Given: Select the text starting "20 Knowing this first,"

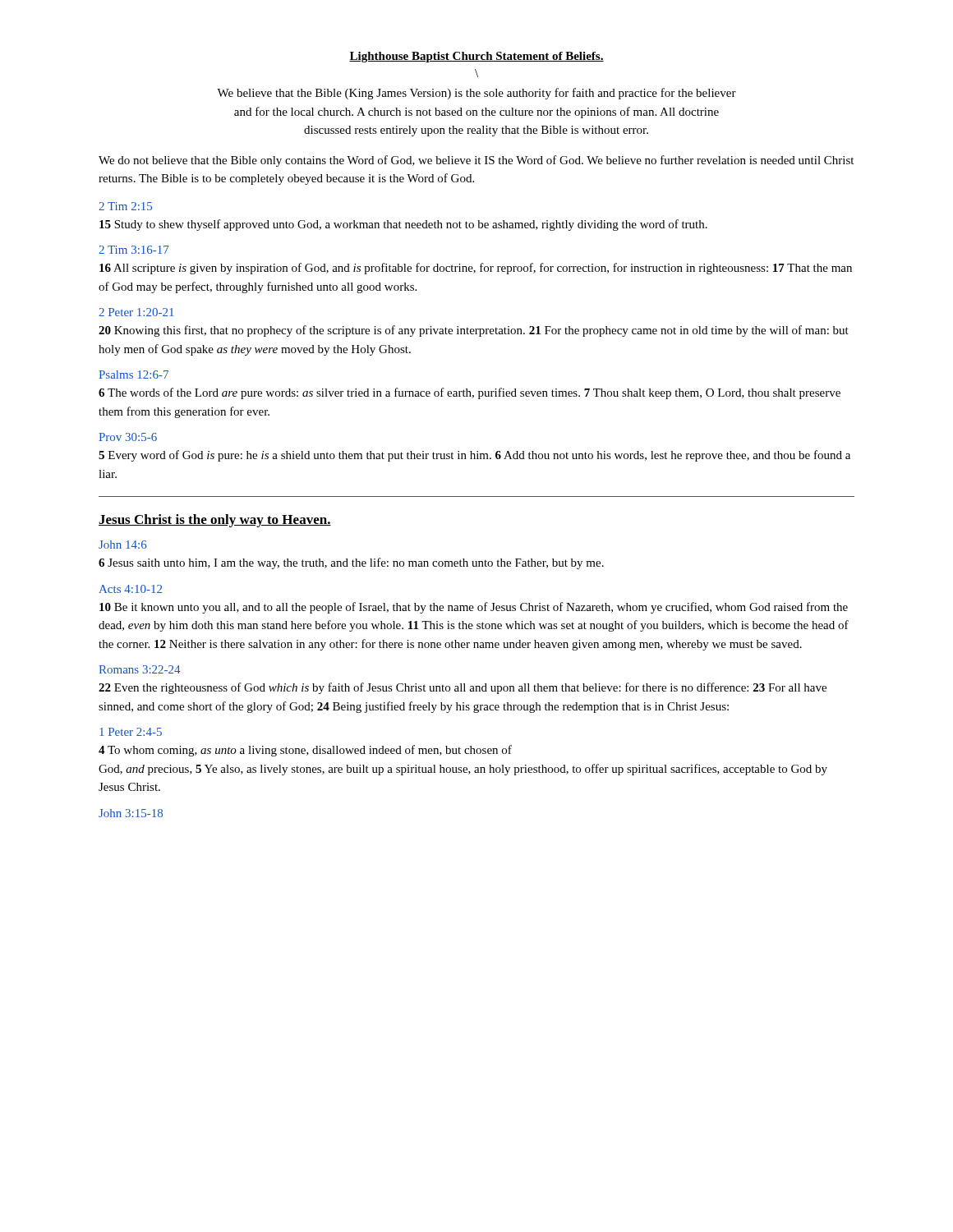Looking at the screenshot, I should pos(473,339).
